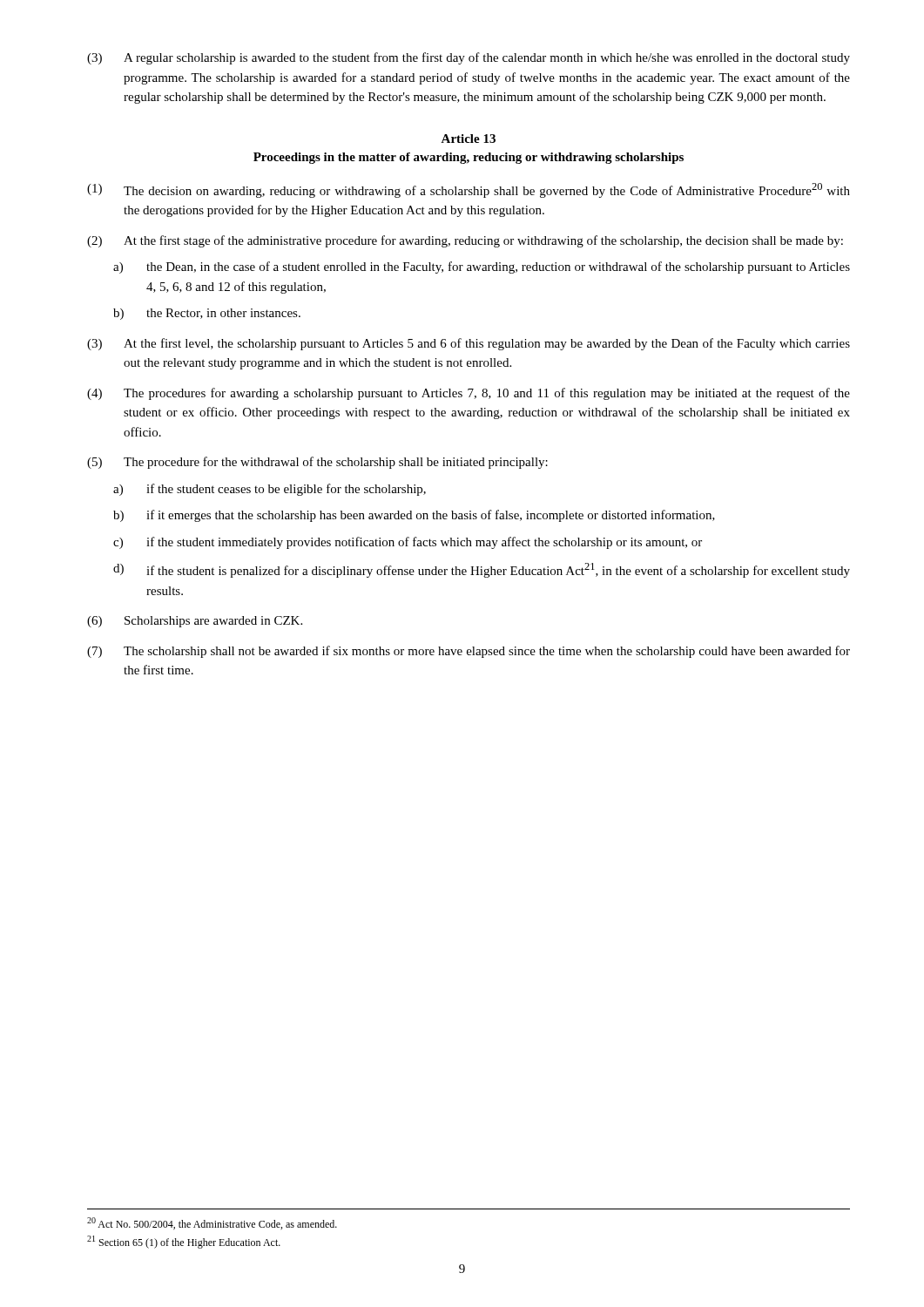Screen dimensions: 1307x924
Task: Locate the list item containing "b) if it emerges"
Action: 482,515
